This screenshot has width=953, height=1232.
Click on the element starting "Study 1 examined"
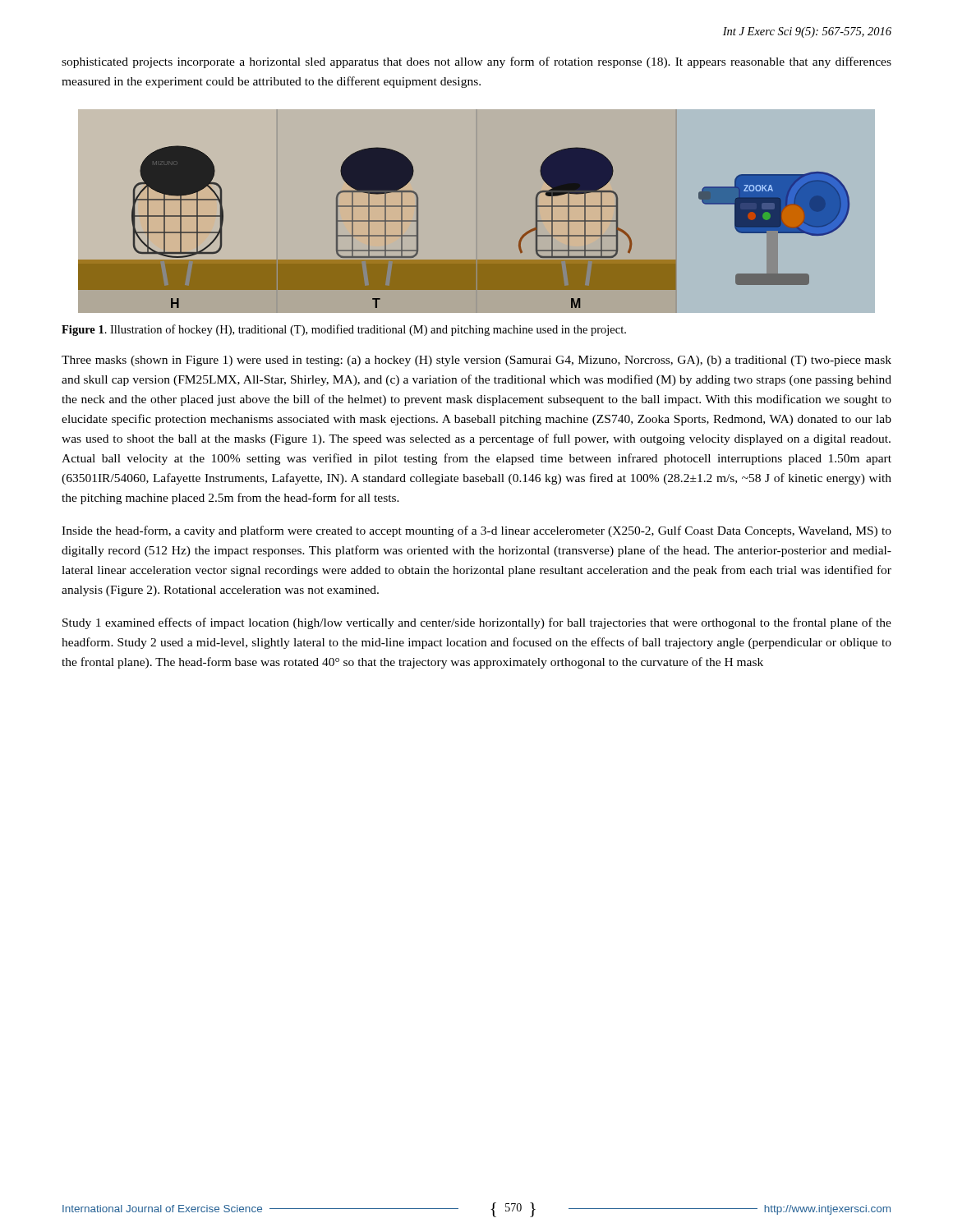476,642
